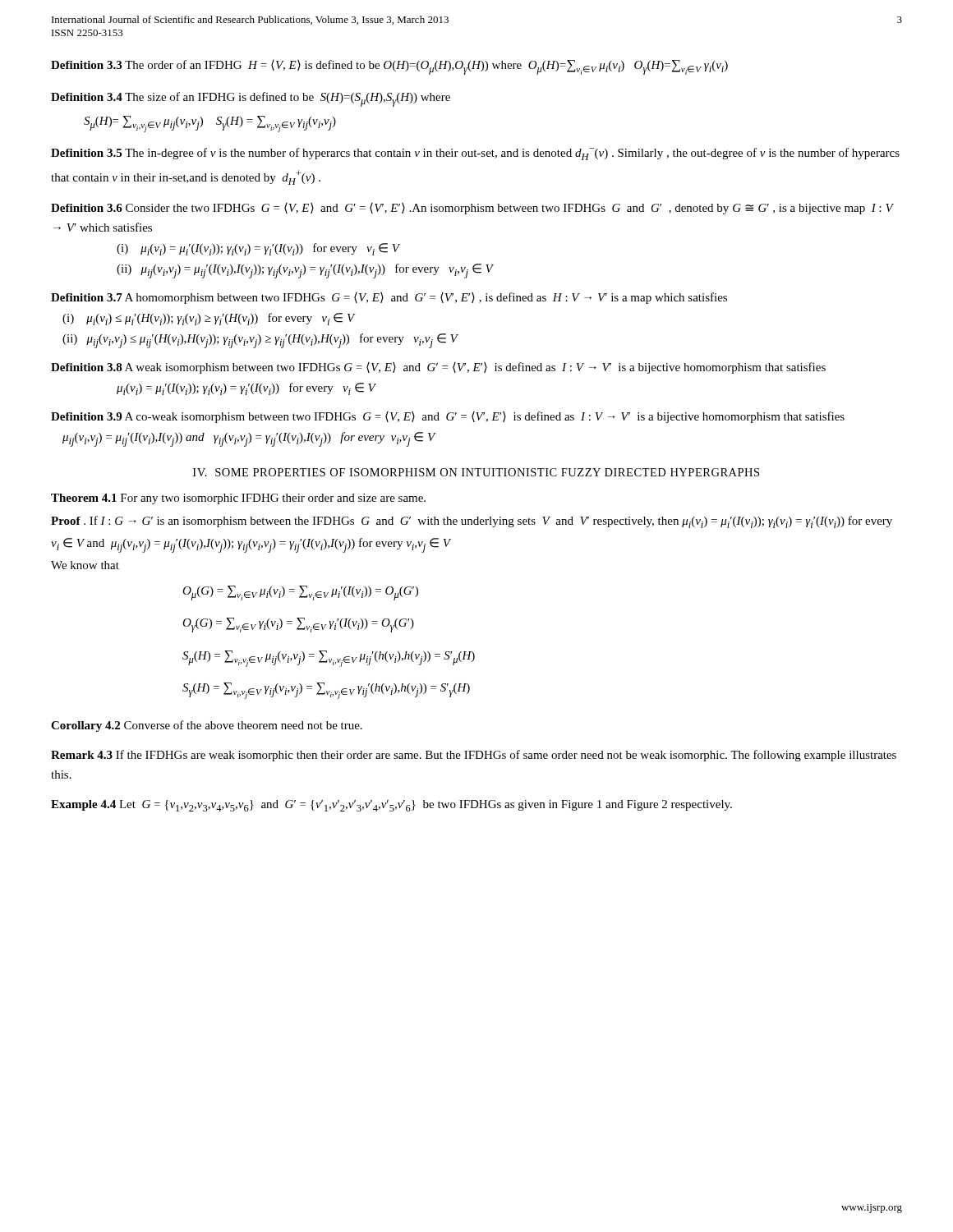
Task: Locate the text block starting "Definition 3.8 A weak"
Action: (x=438, y=367)
